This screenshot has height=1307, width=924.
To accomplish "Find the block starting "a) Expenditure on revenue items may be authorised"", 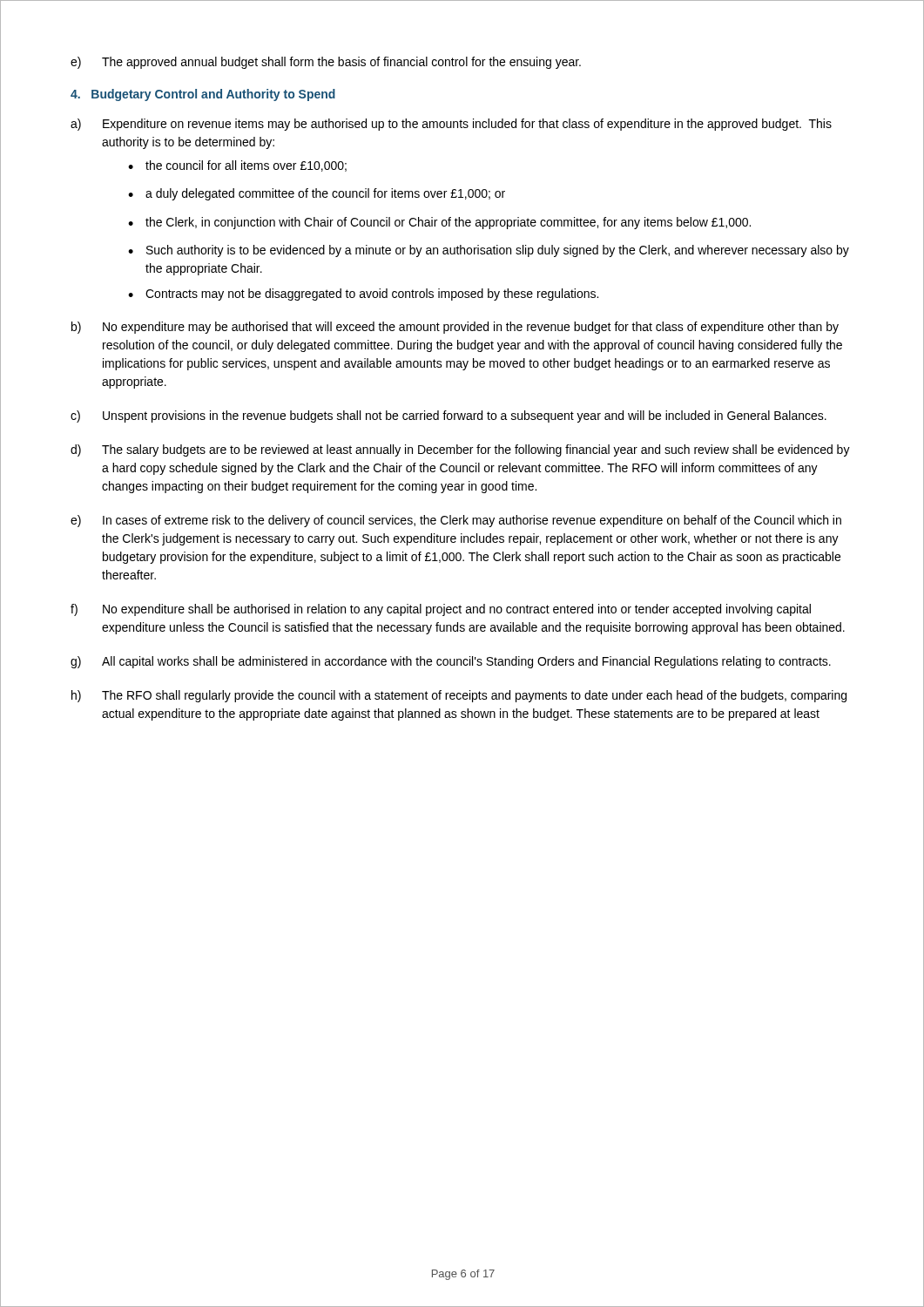I will 462,133.
